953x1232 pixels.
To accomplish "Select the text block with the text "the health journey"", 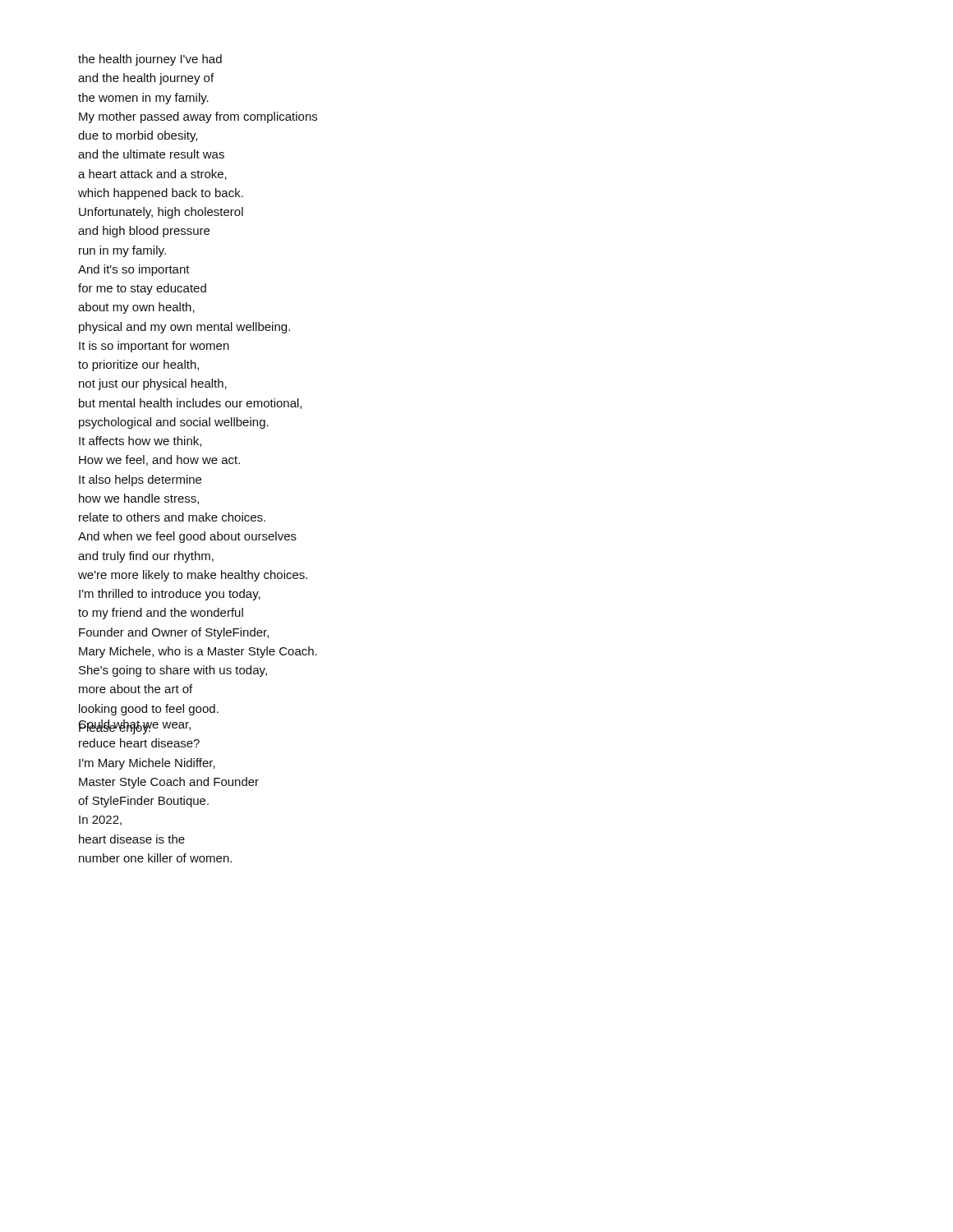I will click(198, 393).
